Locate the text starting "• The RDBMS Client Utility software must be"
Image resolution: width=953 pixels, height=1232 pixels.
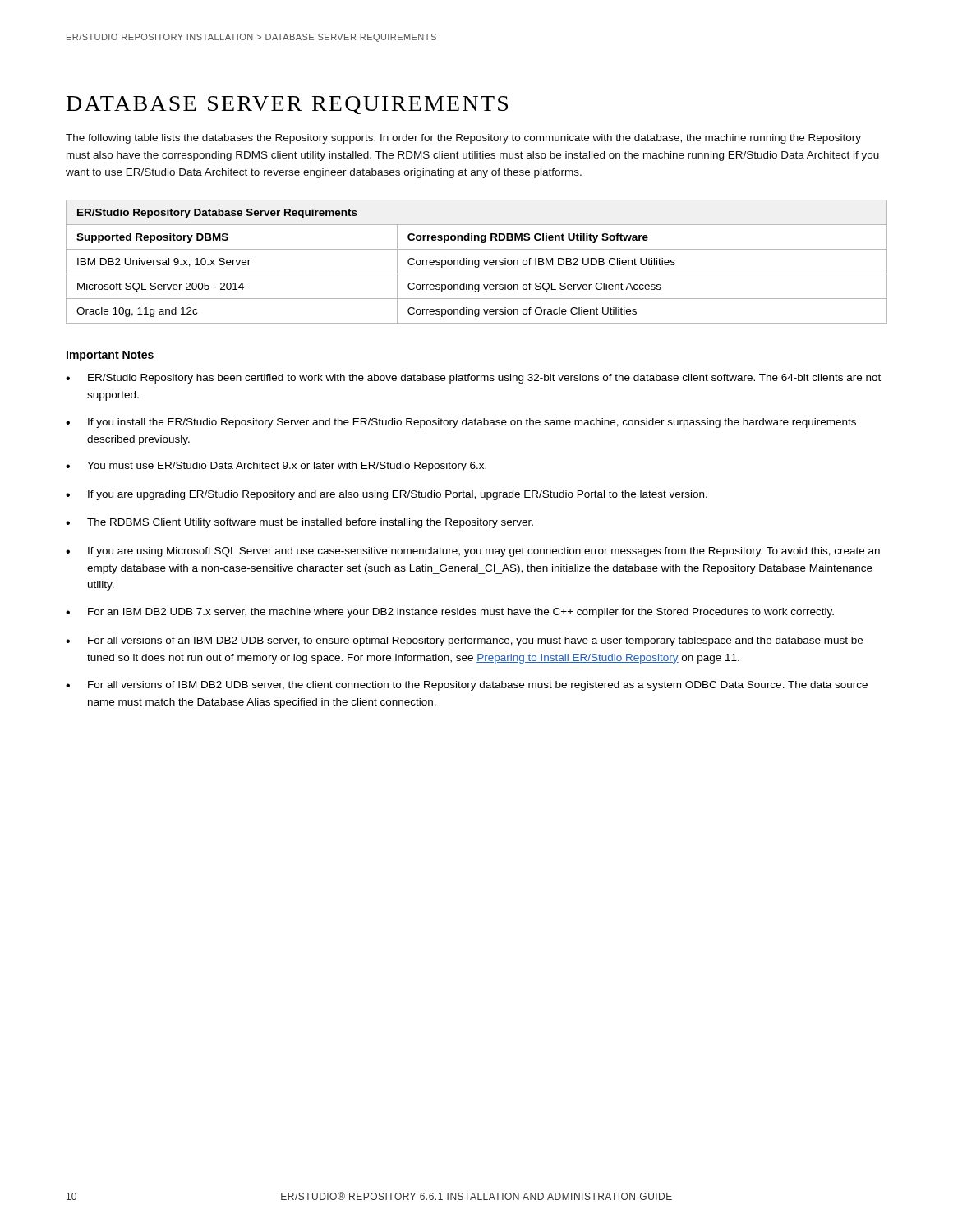click(476, 524)
